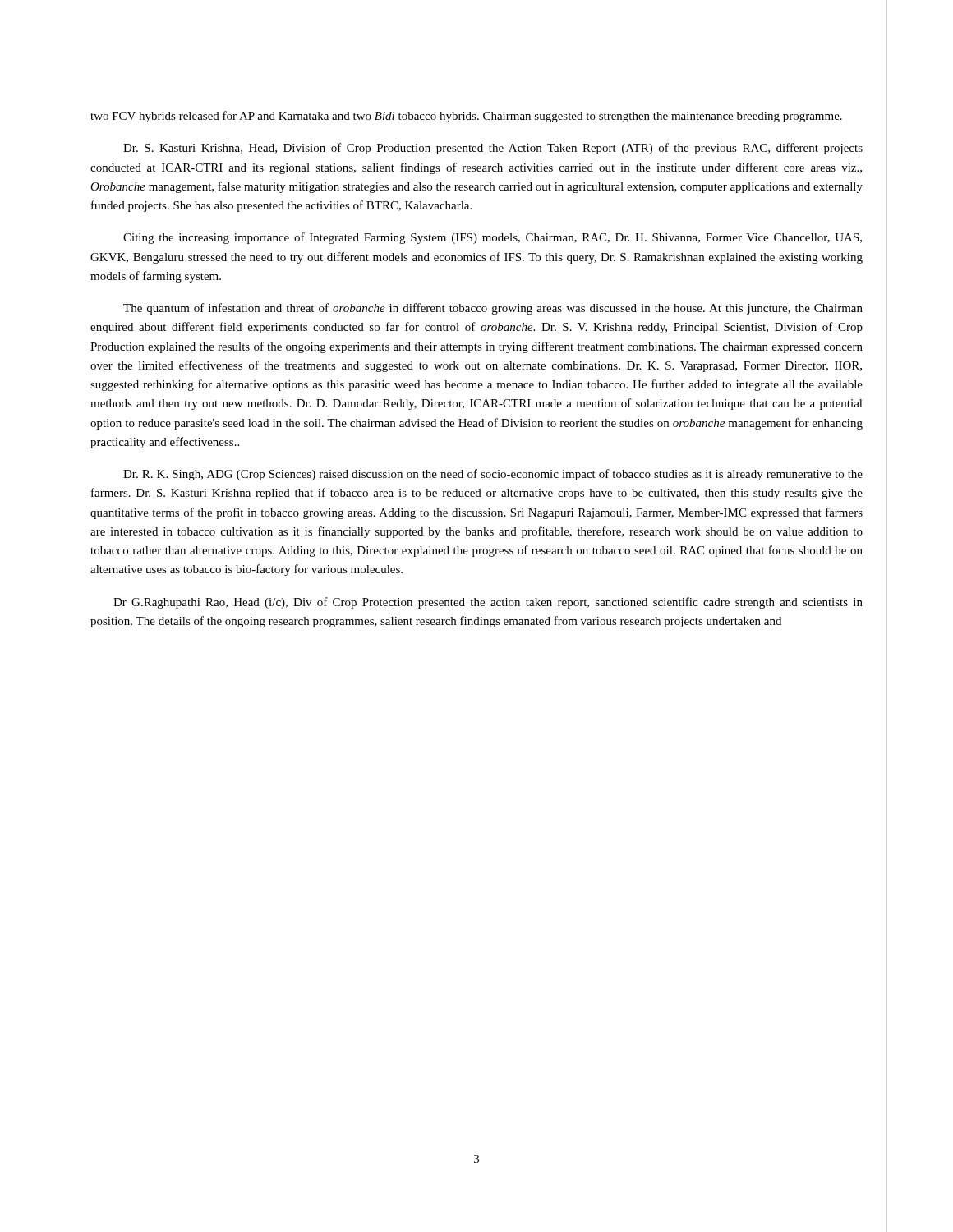Image resolution: width=953 pixels, height=1232 pixels.
Task: Find the block on this page that starts "Dr. S. Kasturi"
Action: (476, 177)
